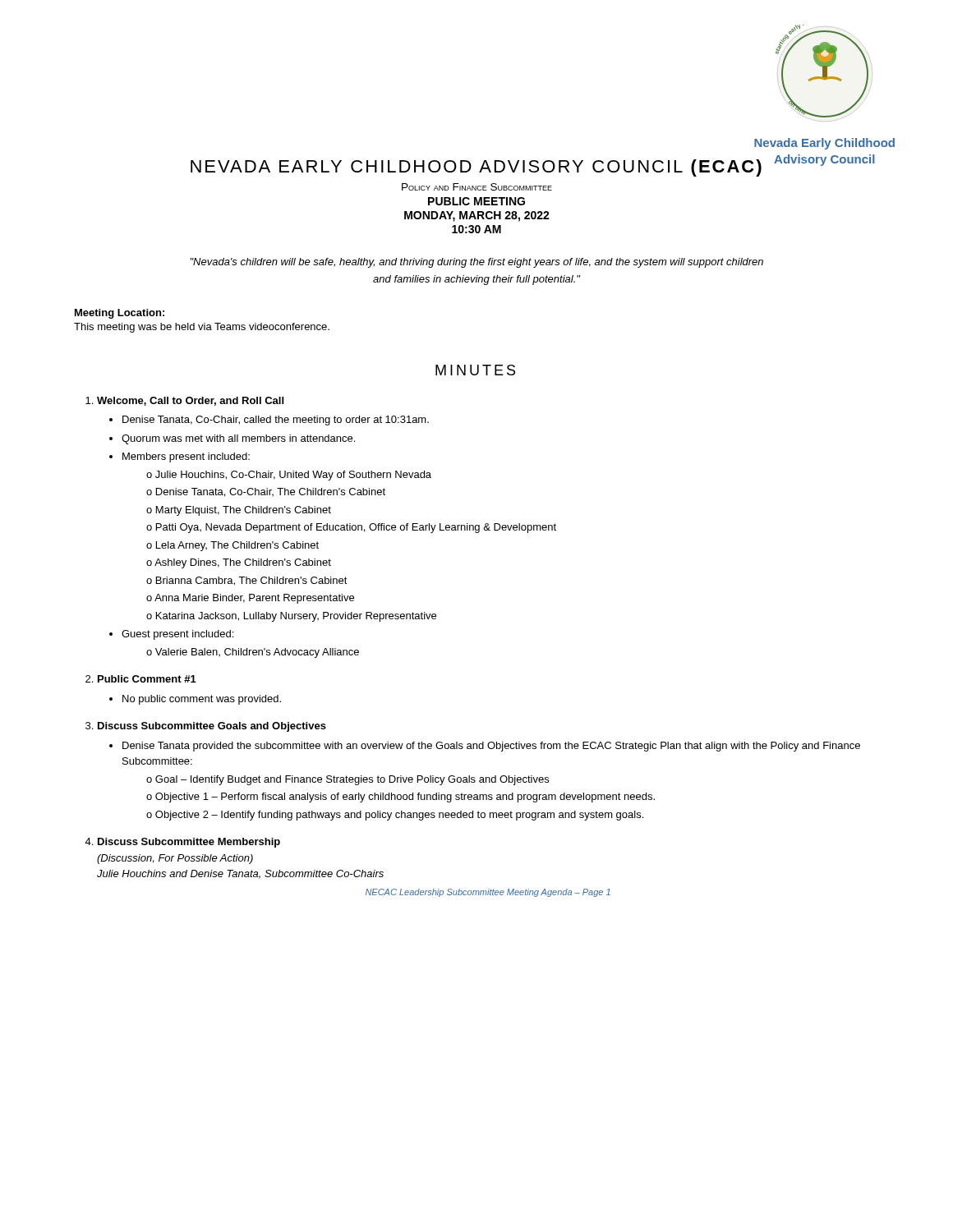953x1232 pixels.
Task: Locate the list item with the text "Discuss Subcommittee Goals and Objectives"
Action: (488, 771)
